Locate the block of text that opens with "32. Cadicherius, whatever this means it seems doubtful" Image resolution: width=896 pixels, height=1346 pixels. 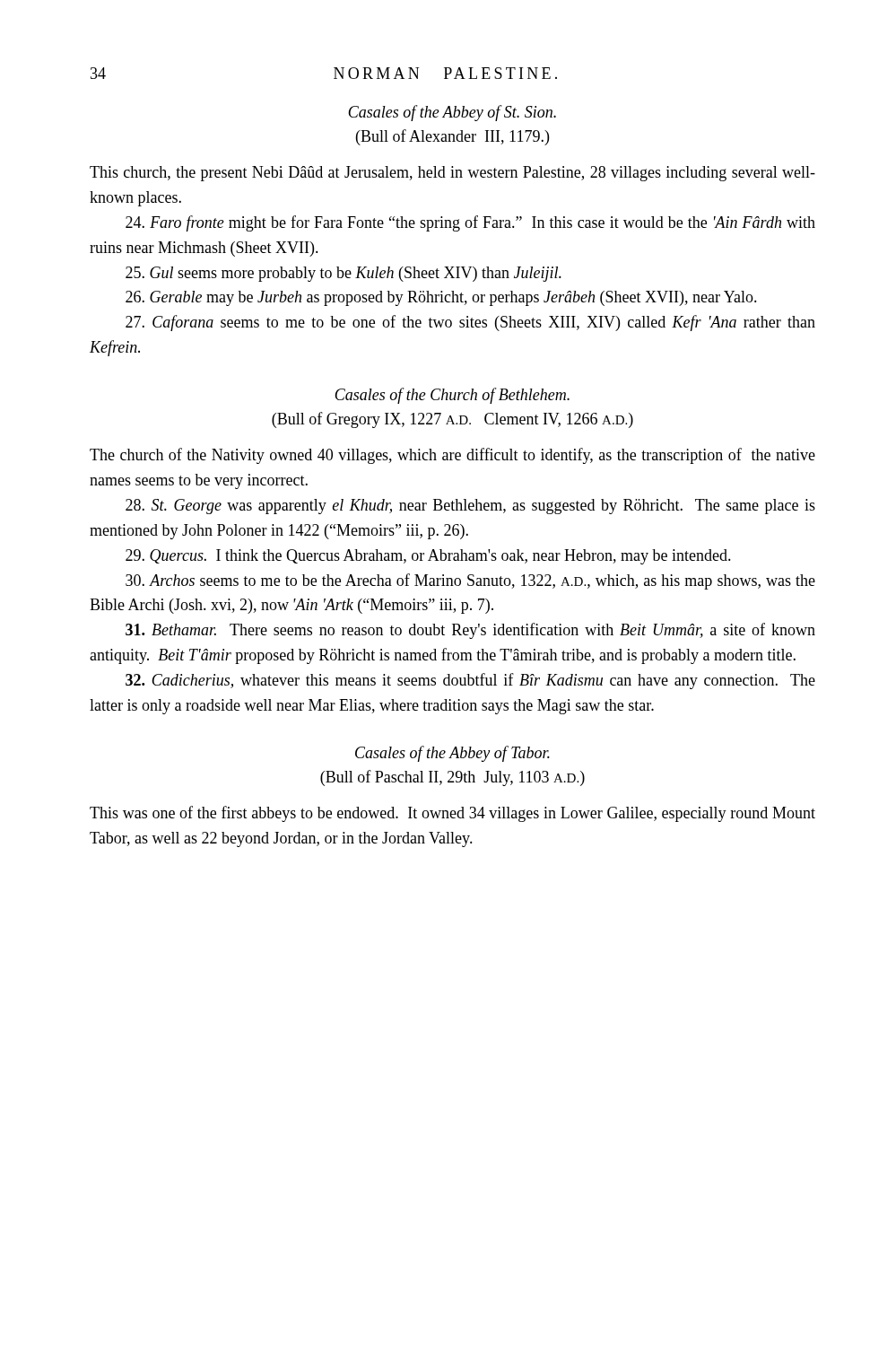452,694
